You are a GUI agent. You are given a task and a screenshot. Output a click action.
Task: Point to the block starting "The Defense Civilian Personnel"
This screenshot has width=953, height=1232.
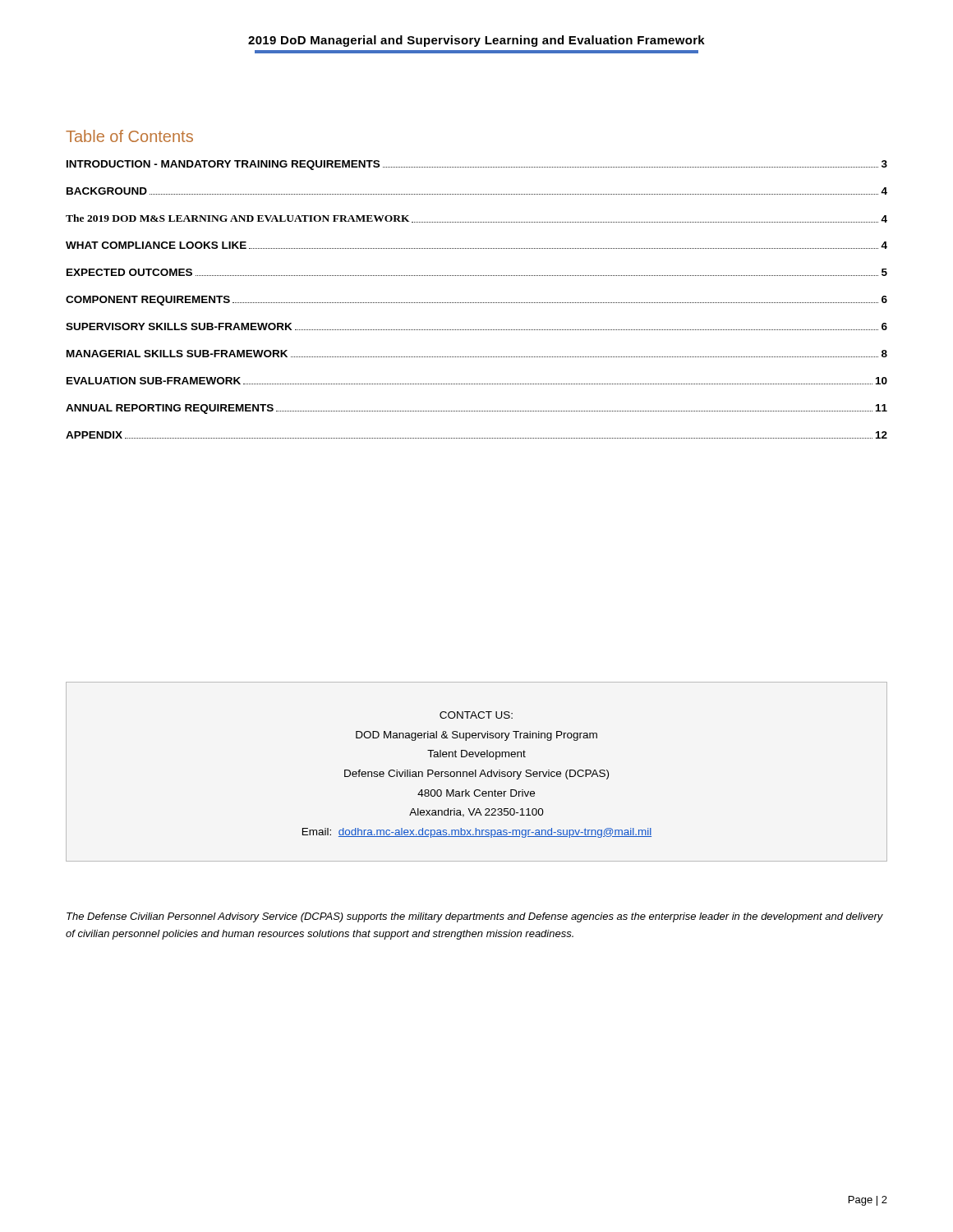(476, 925)
